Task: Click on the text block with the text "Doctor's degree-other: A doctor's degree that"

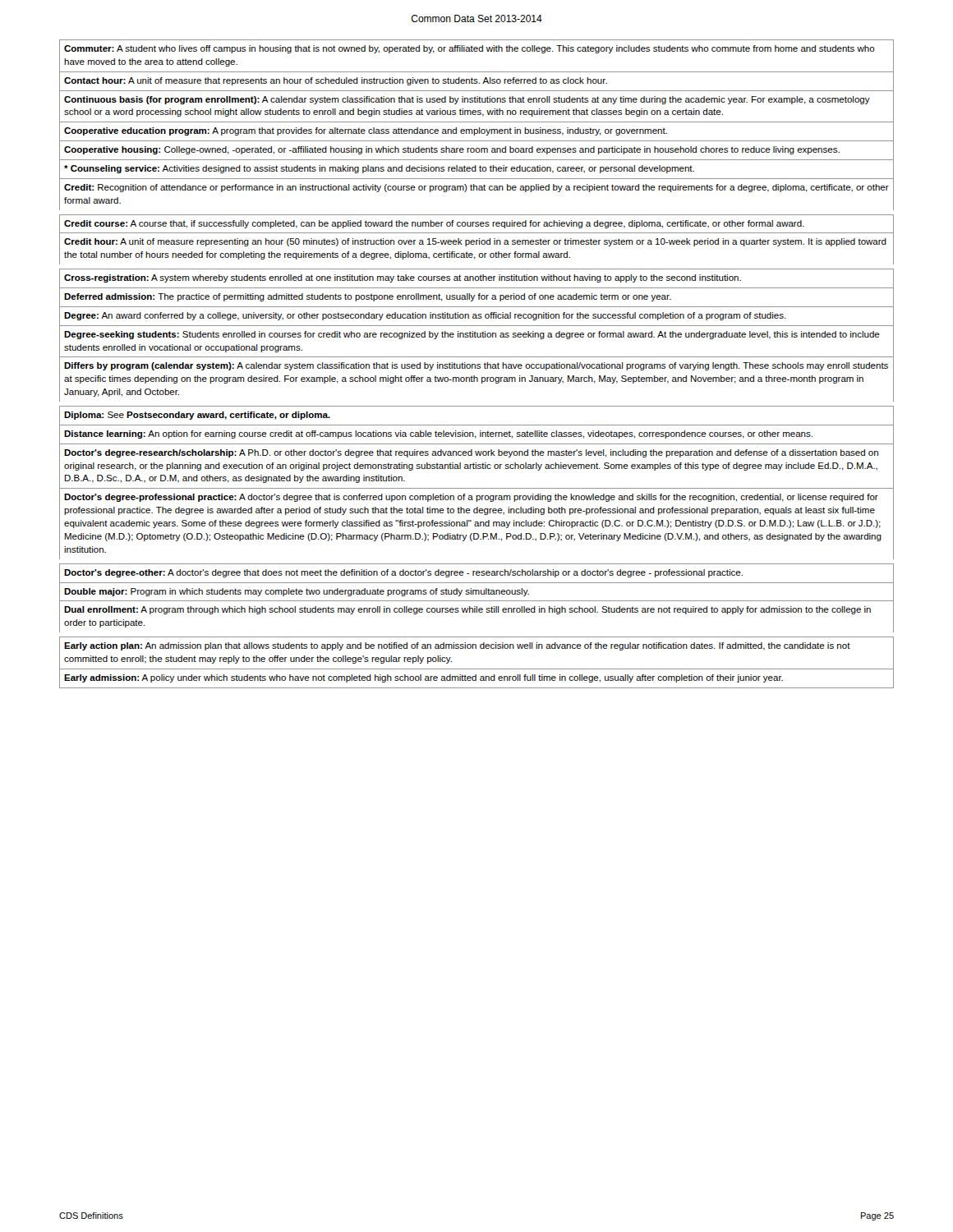Action: [x=404, y=572]
